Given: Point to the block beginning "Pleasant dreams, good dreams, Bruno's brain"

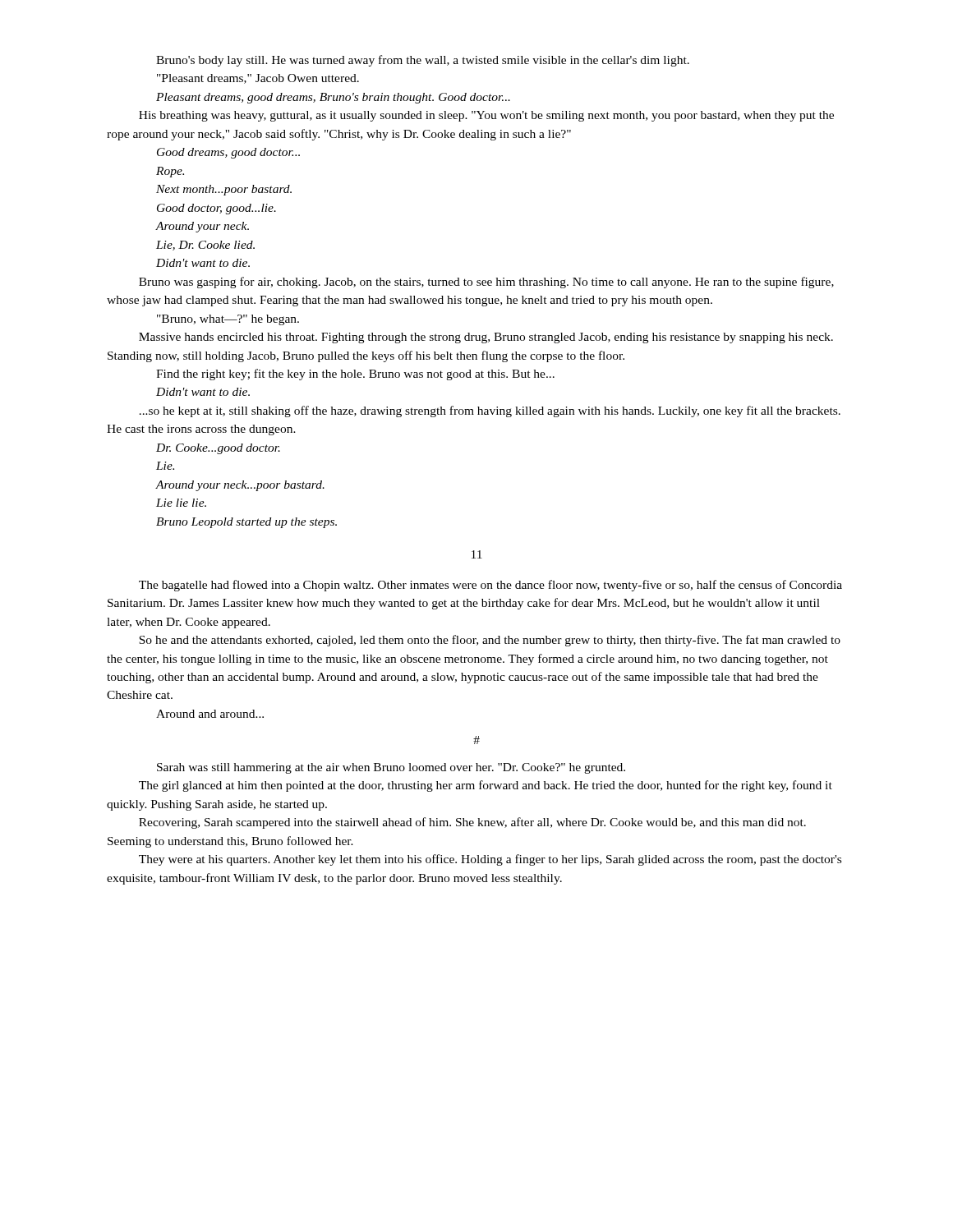Looking at the screenshot, I should (x=501, y=97).
